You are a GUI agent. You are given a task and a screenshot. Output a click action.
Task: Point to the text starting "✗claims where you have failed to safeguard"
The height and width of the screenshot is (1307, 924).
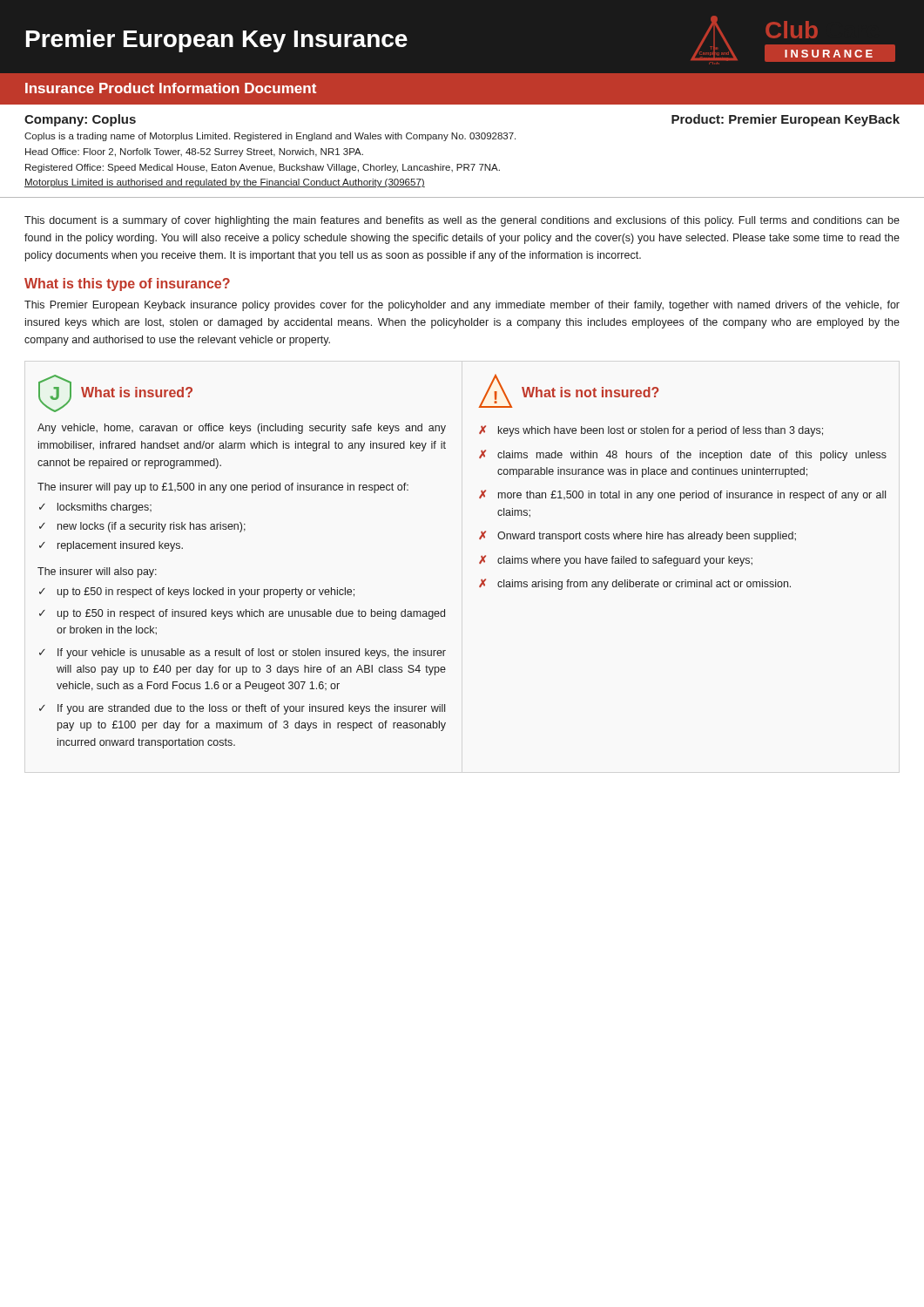pyautogui.click(x=616, y=560)
